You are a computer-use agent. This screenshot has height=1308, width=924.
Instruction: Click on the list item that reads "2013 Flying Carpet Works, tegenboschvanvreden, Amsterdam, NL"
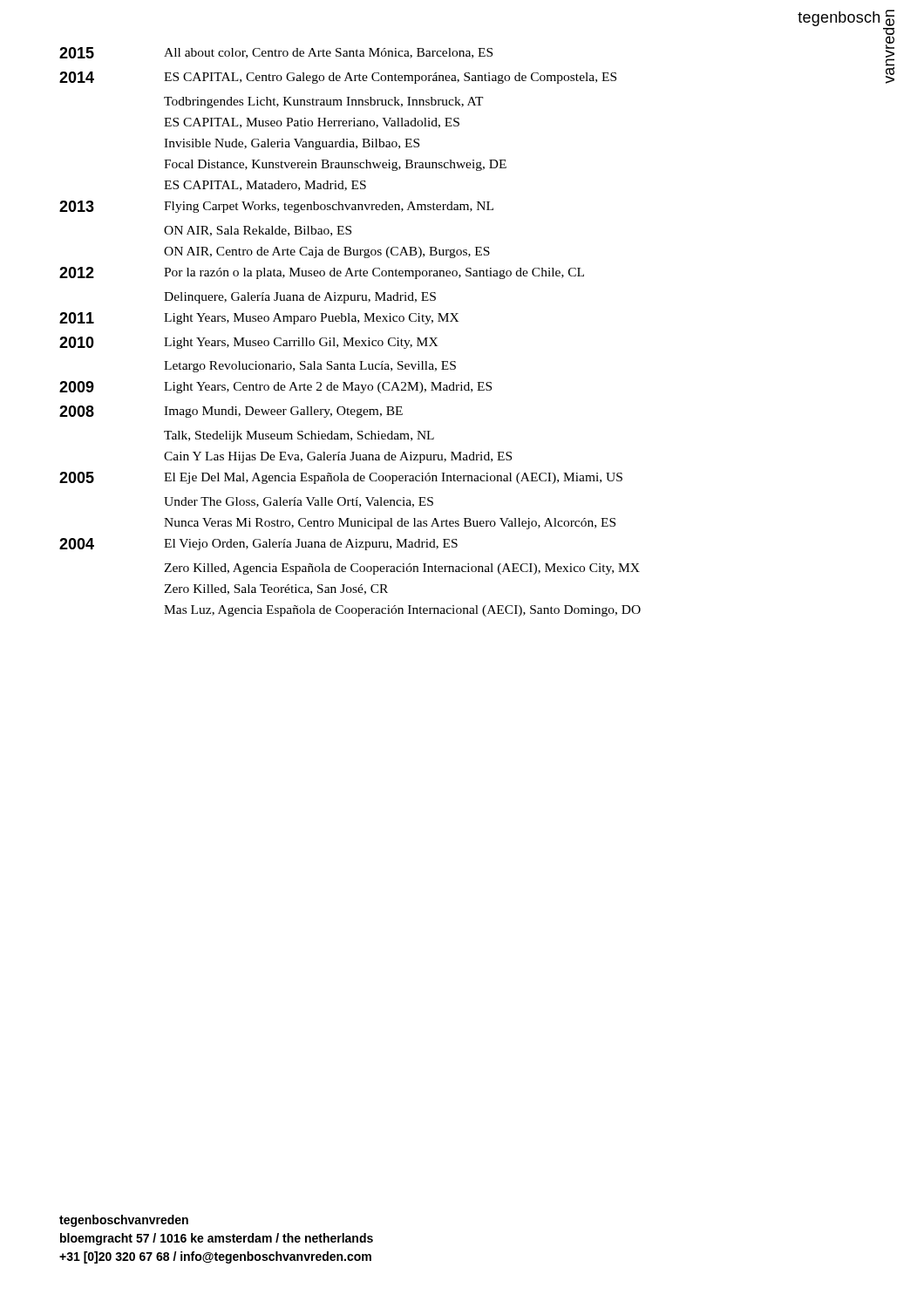(x=444, y=207)
